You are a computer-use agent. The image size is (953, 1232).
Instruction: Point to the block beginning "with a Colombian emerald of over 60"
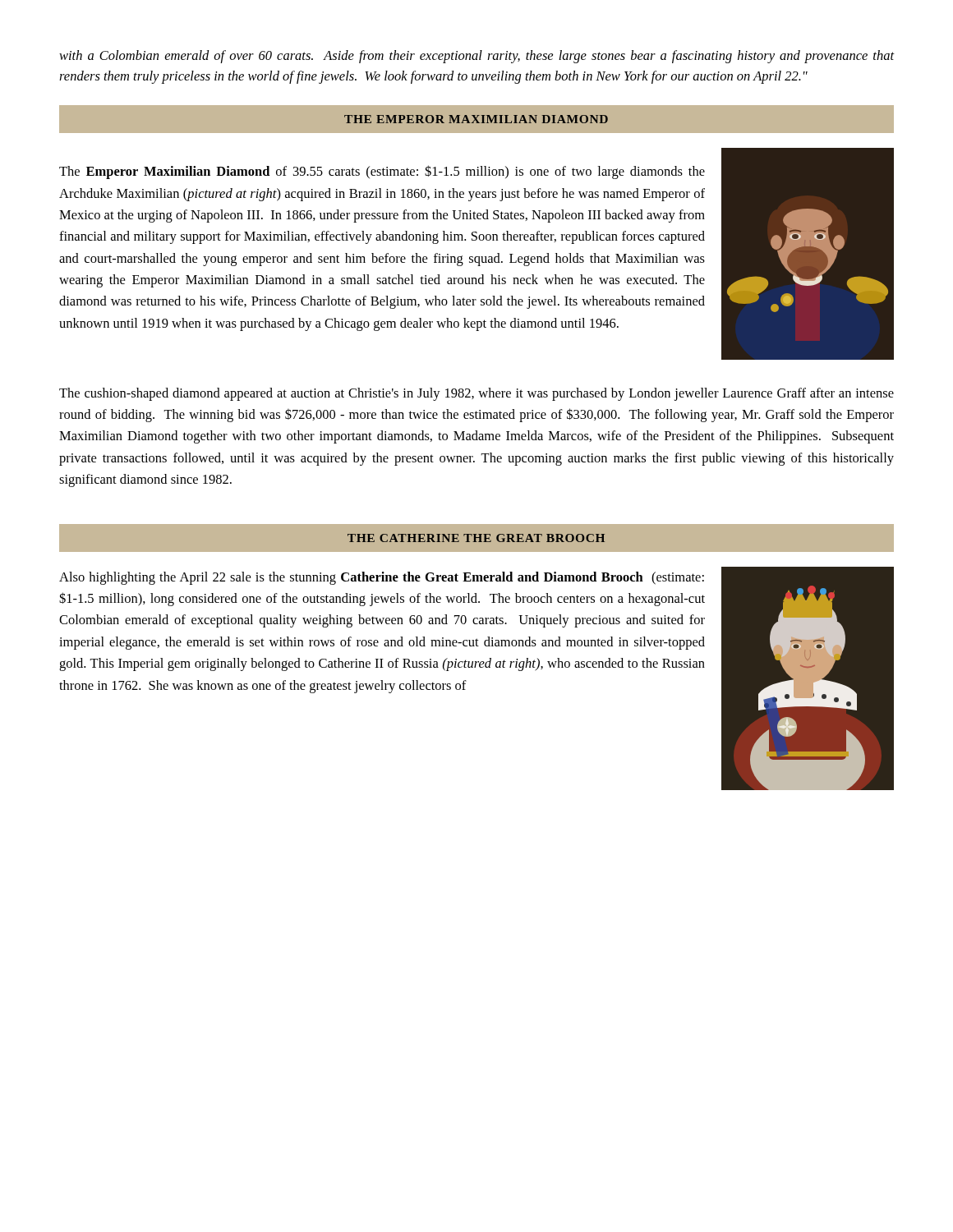[476, 66]
